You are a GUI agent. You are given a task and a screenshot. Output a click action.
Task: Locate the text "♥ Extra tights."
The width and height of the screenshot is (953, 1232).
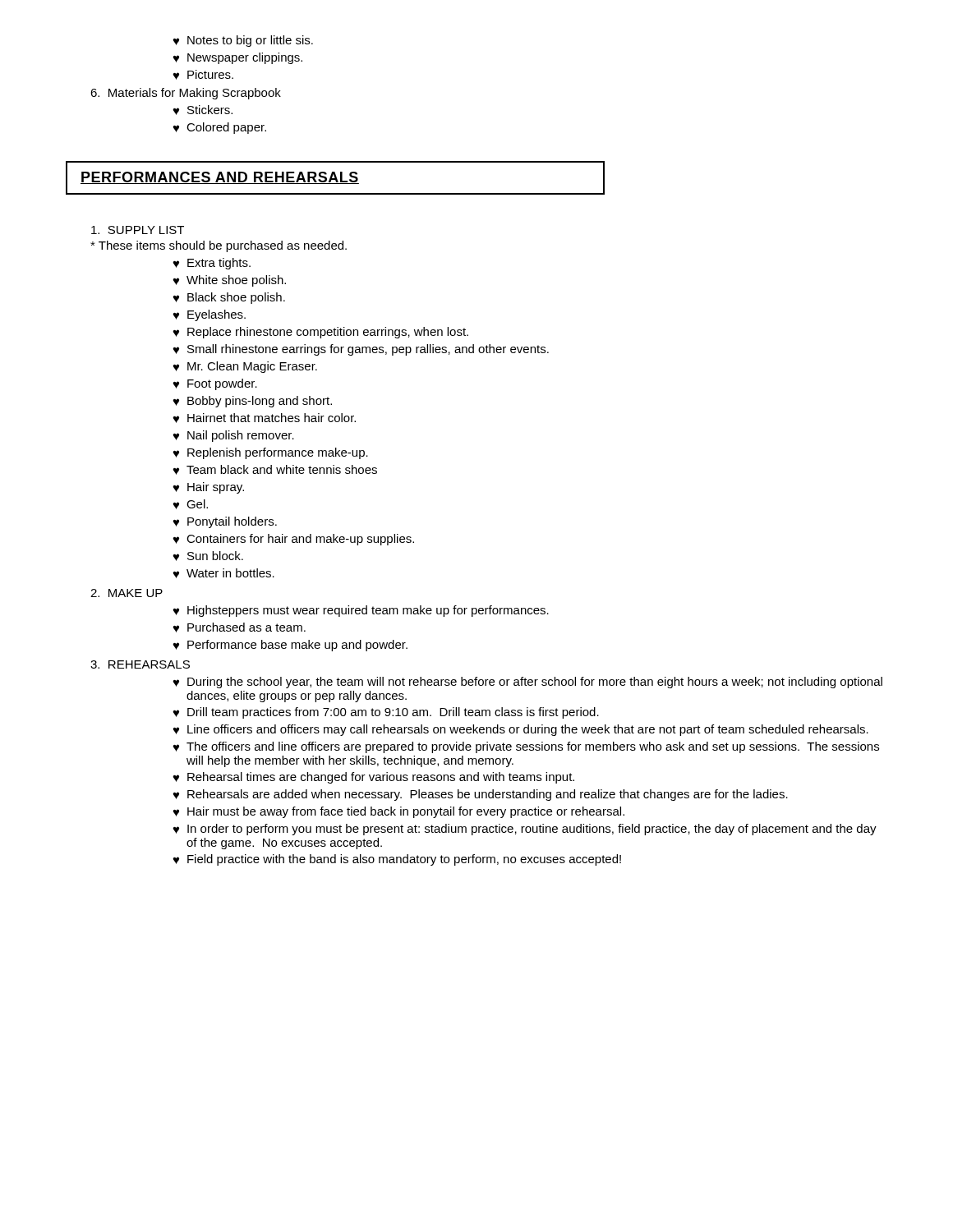click(x=212, y=264)
